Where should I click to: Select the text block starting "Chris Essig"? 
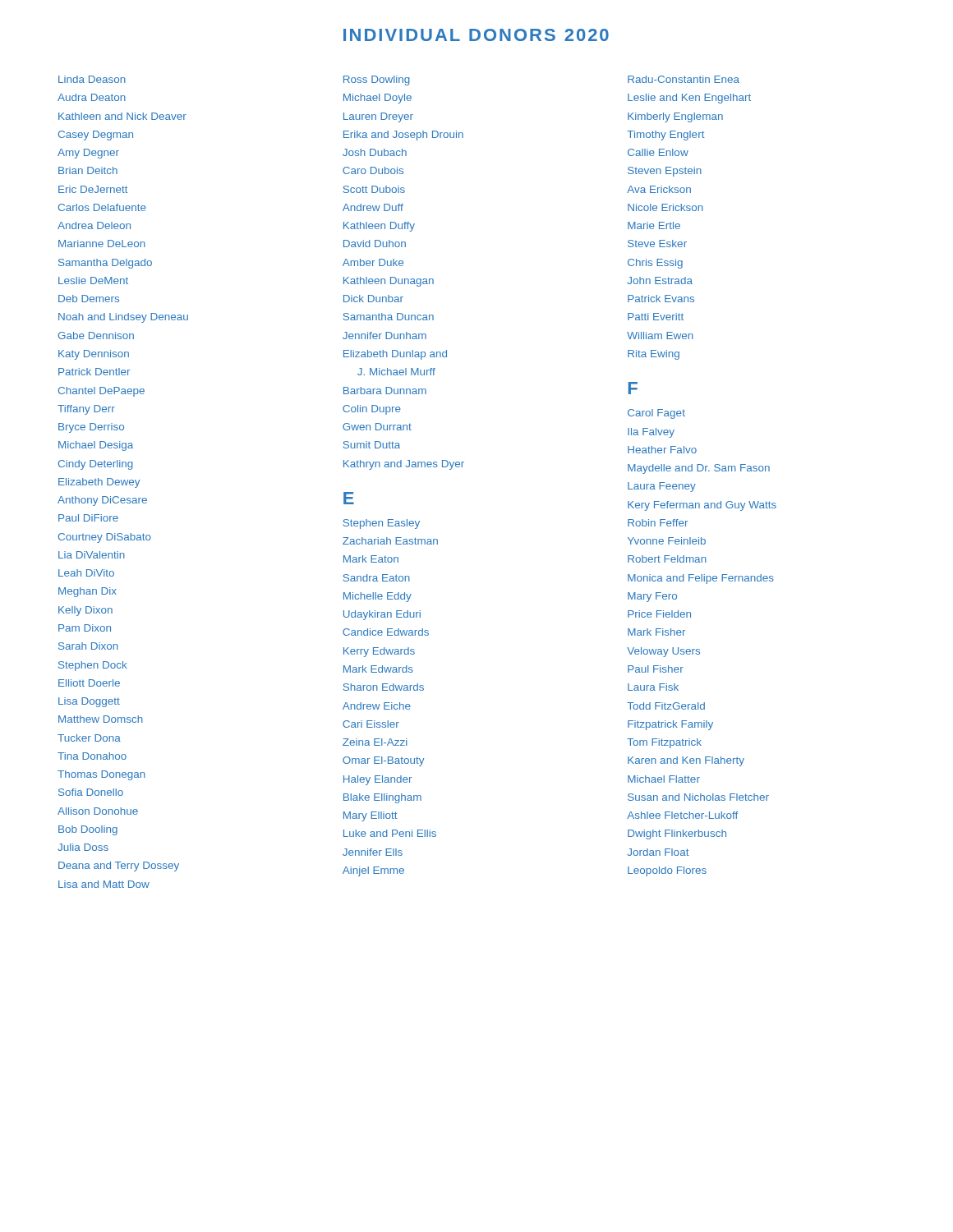click(655, 262)
